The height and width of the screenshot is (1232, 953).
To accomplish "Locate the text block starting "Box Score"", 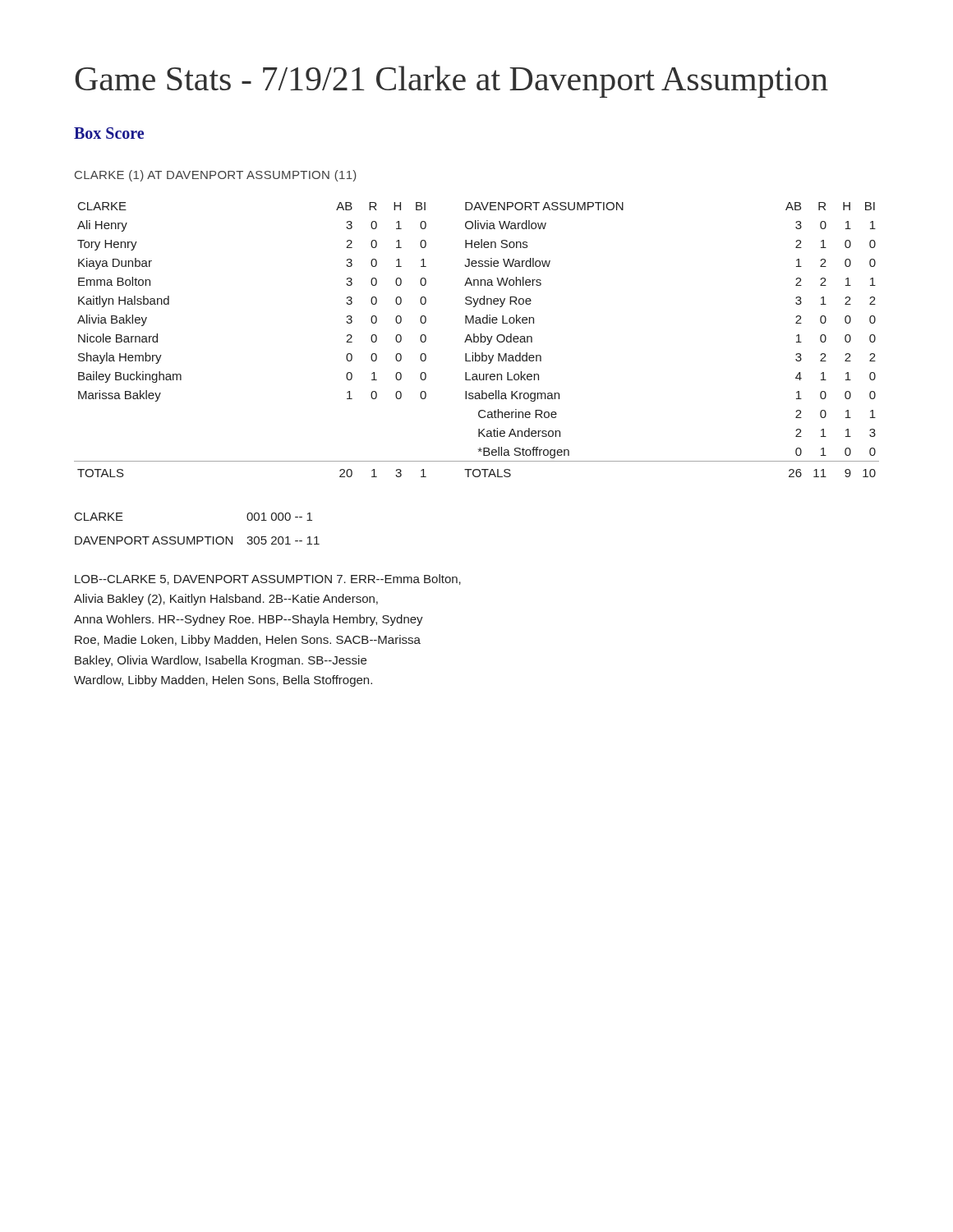I will (x=109, y=133).
